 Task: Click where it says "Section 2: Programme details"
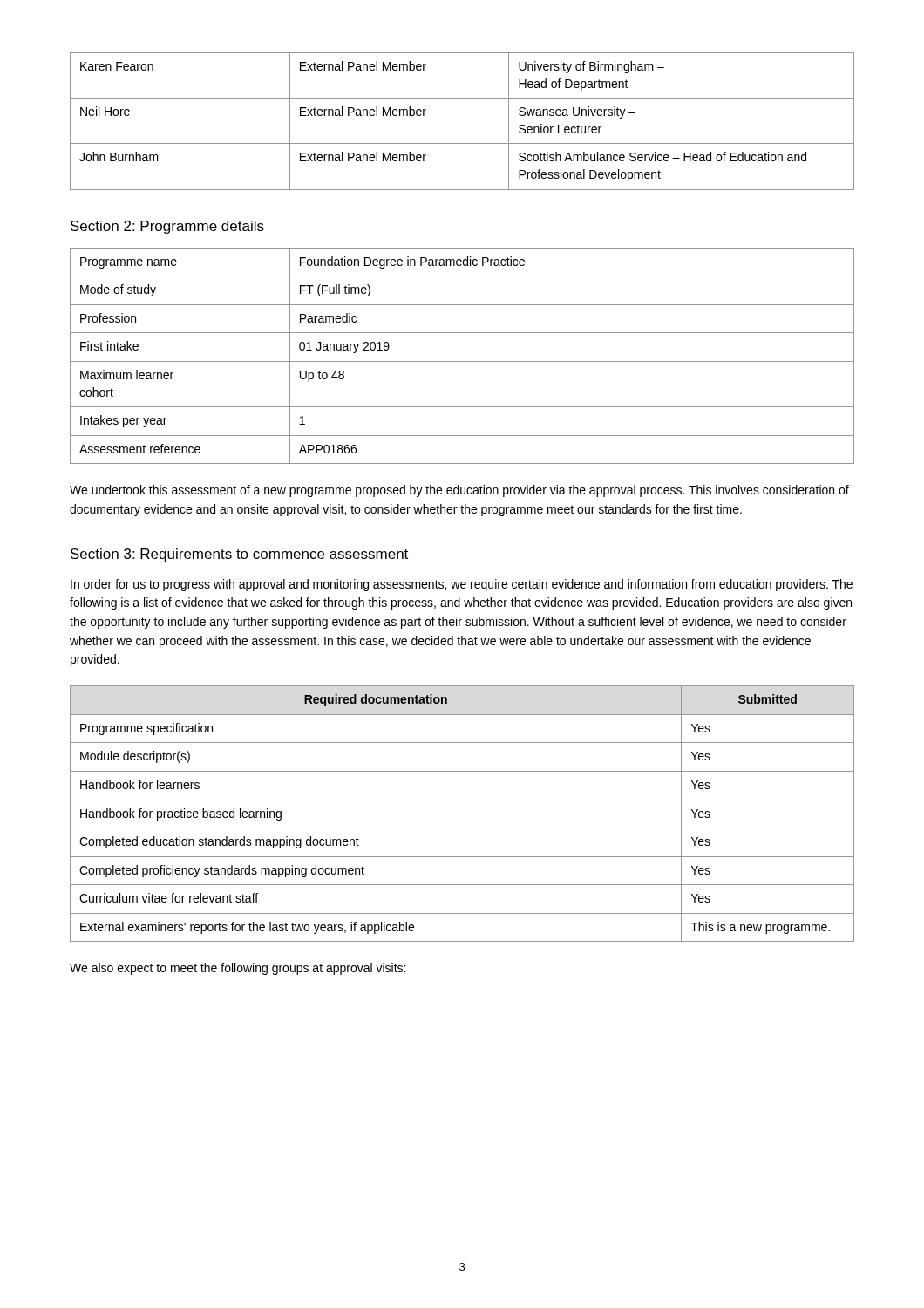(167, 226)
